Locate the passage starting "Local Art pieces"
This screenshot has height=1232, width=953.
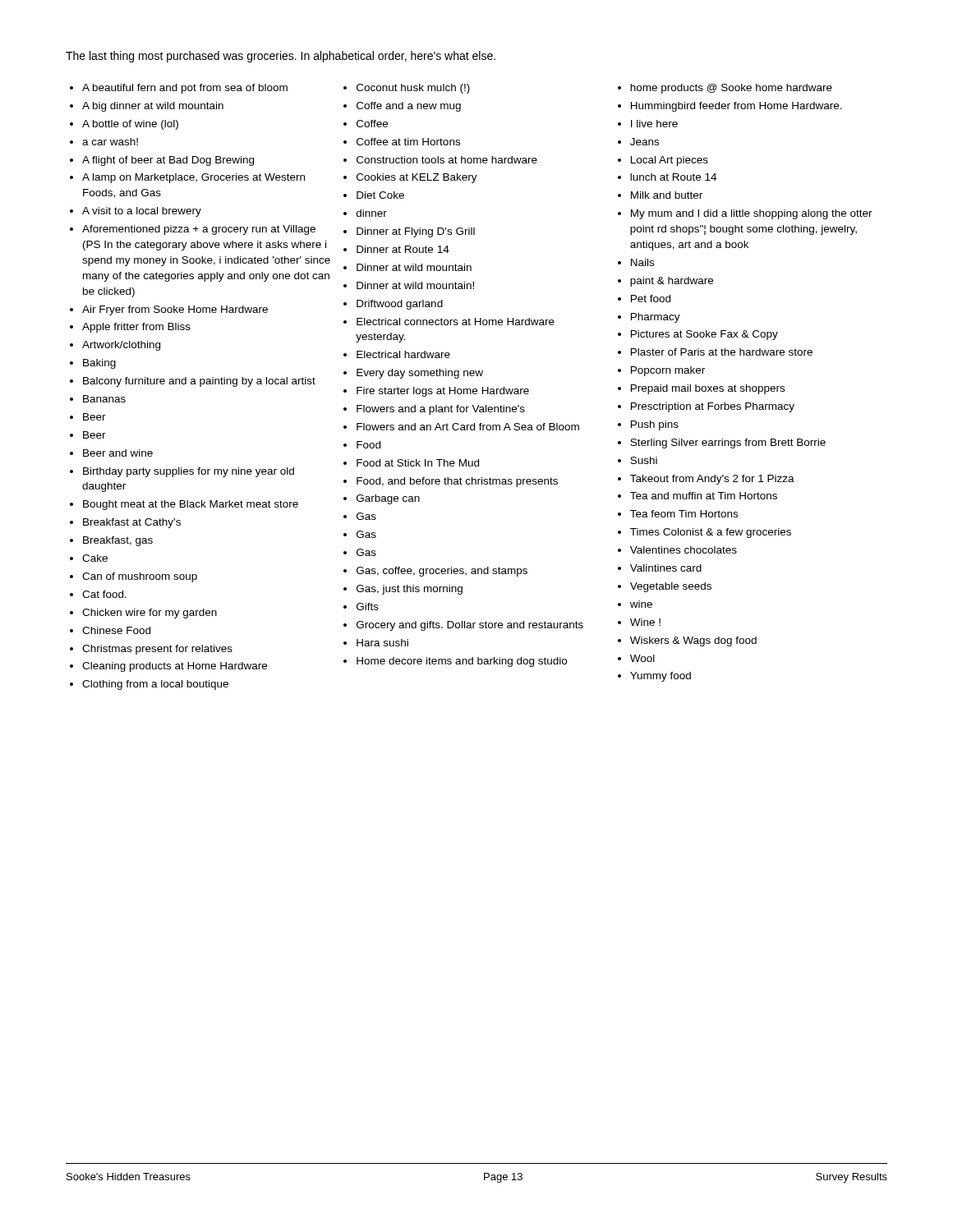point(669,159)
